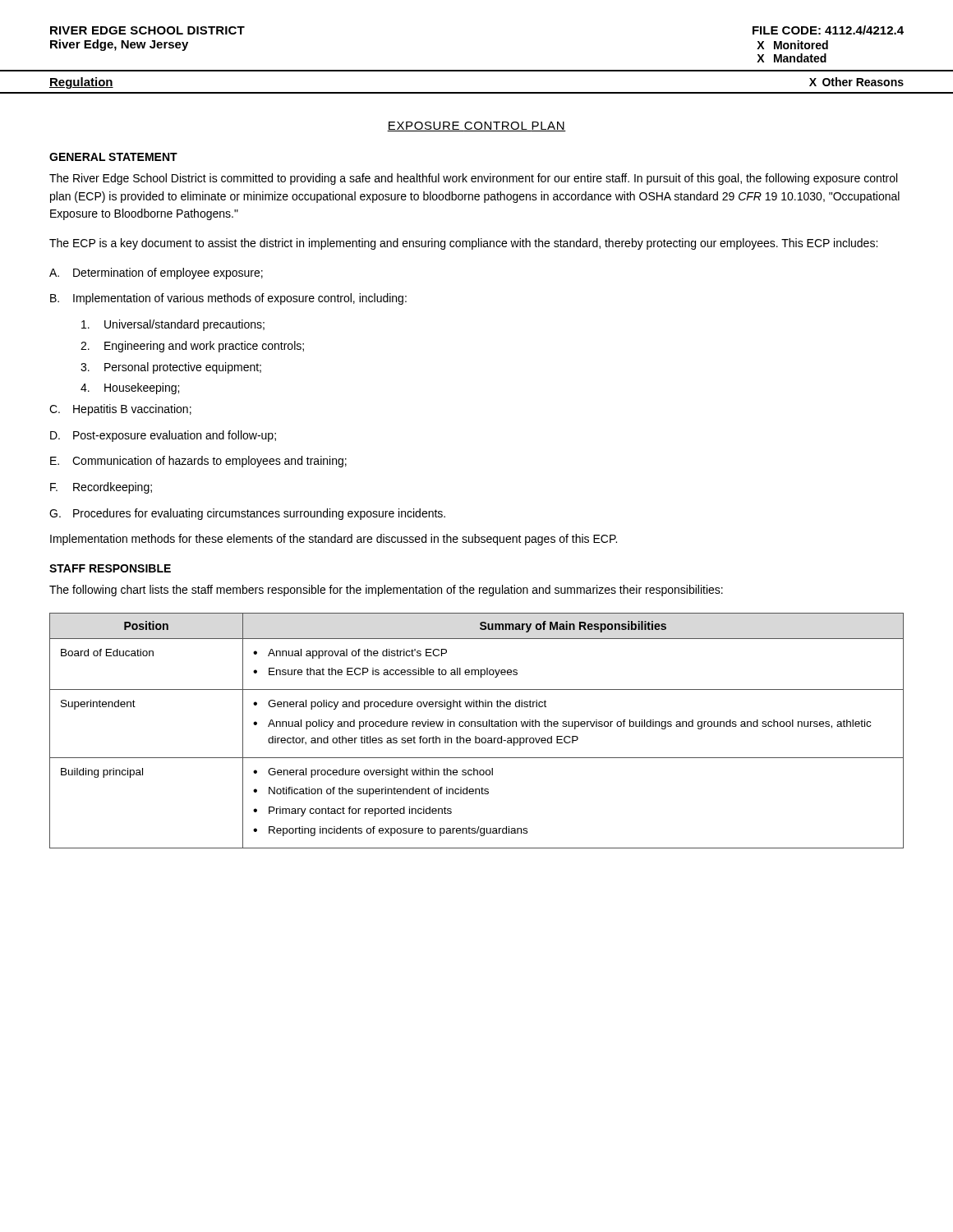Click where it says "2. Engineering and work practice controls;"
The image size is (953, 1232).
(x=193, y=346)
